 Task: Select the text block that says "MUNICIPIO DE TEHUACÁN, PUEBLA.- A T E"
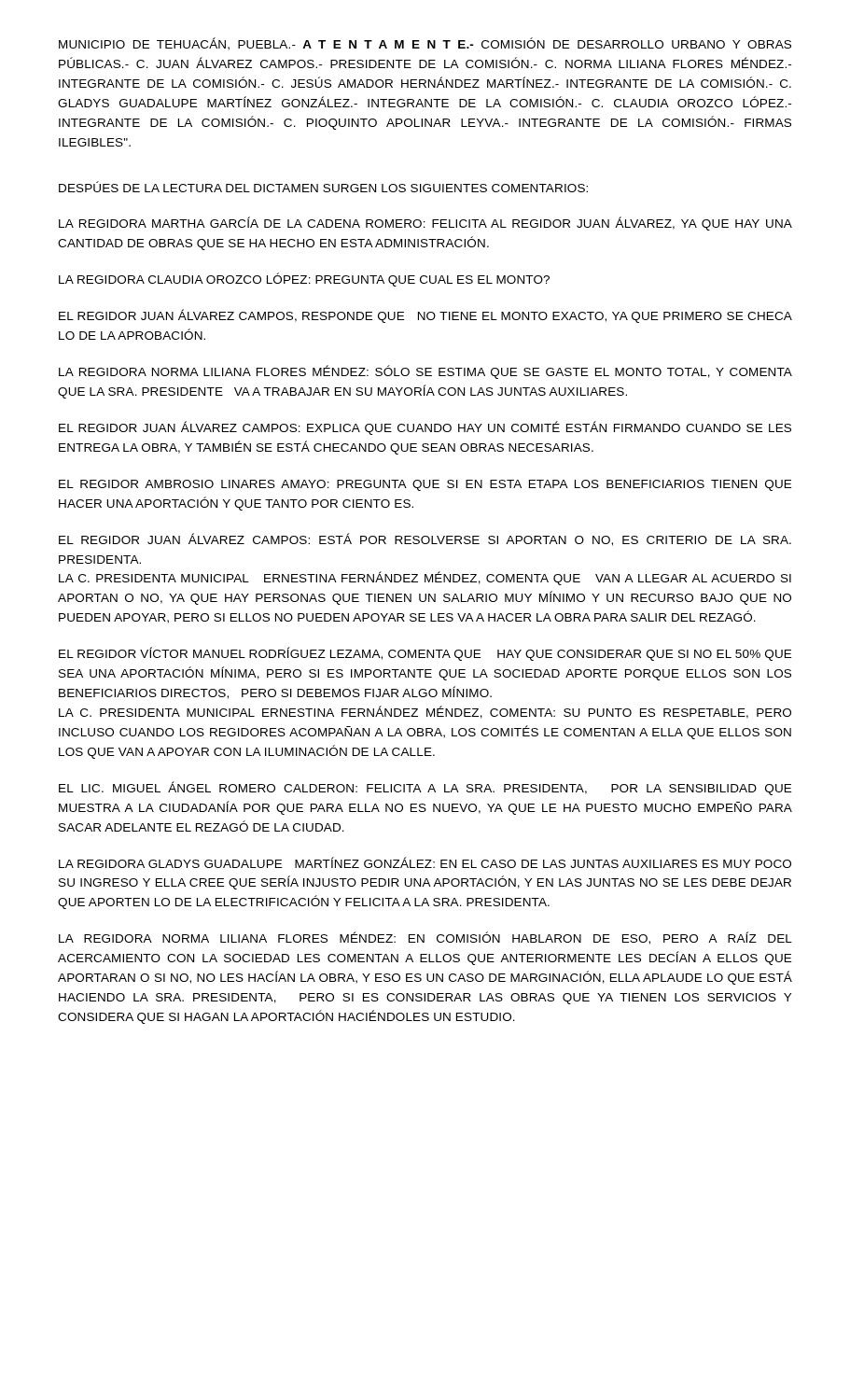pos(425,93)
